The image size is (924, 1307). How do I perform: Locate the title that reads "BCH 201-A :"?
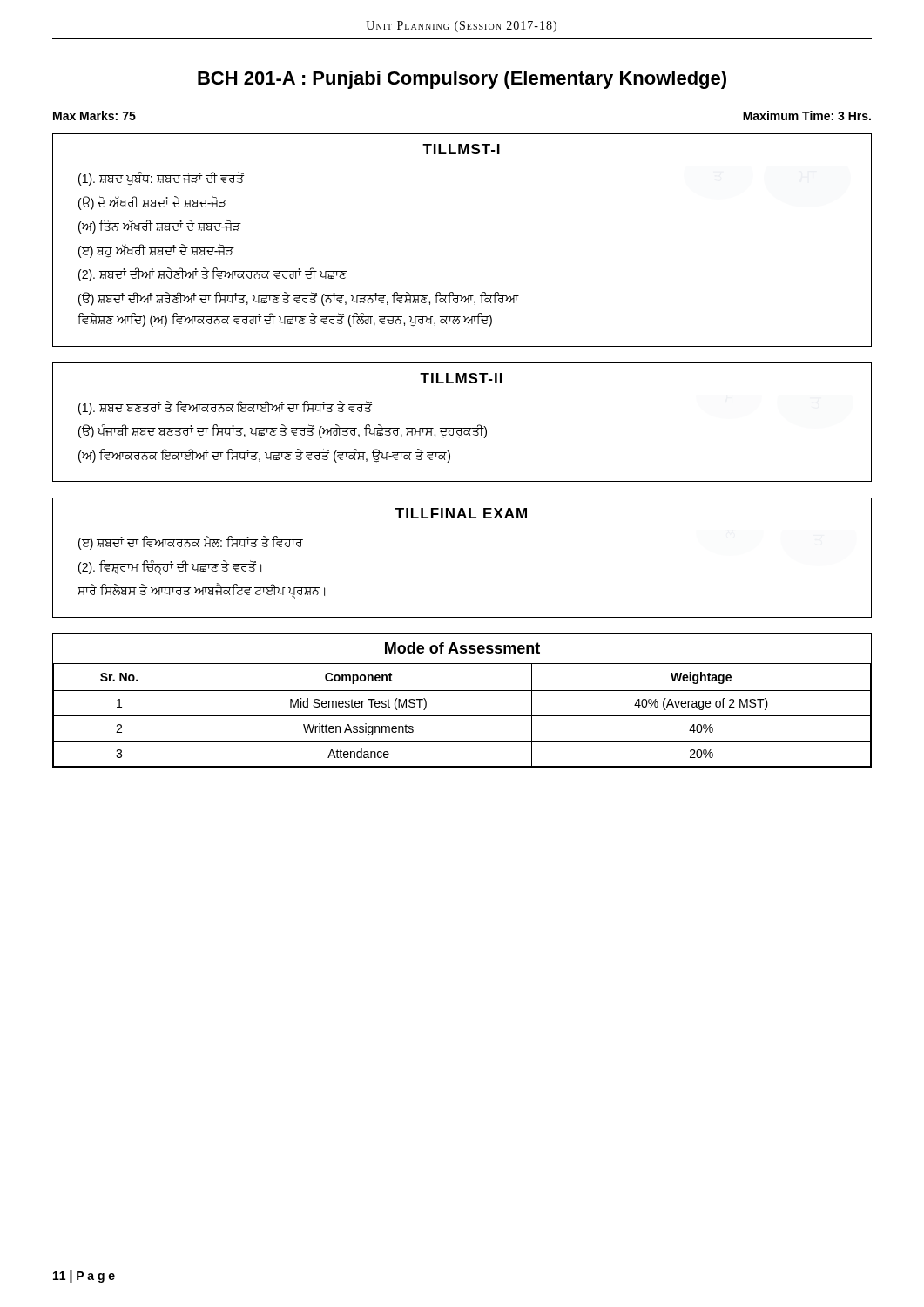point(462,78)
